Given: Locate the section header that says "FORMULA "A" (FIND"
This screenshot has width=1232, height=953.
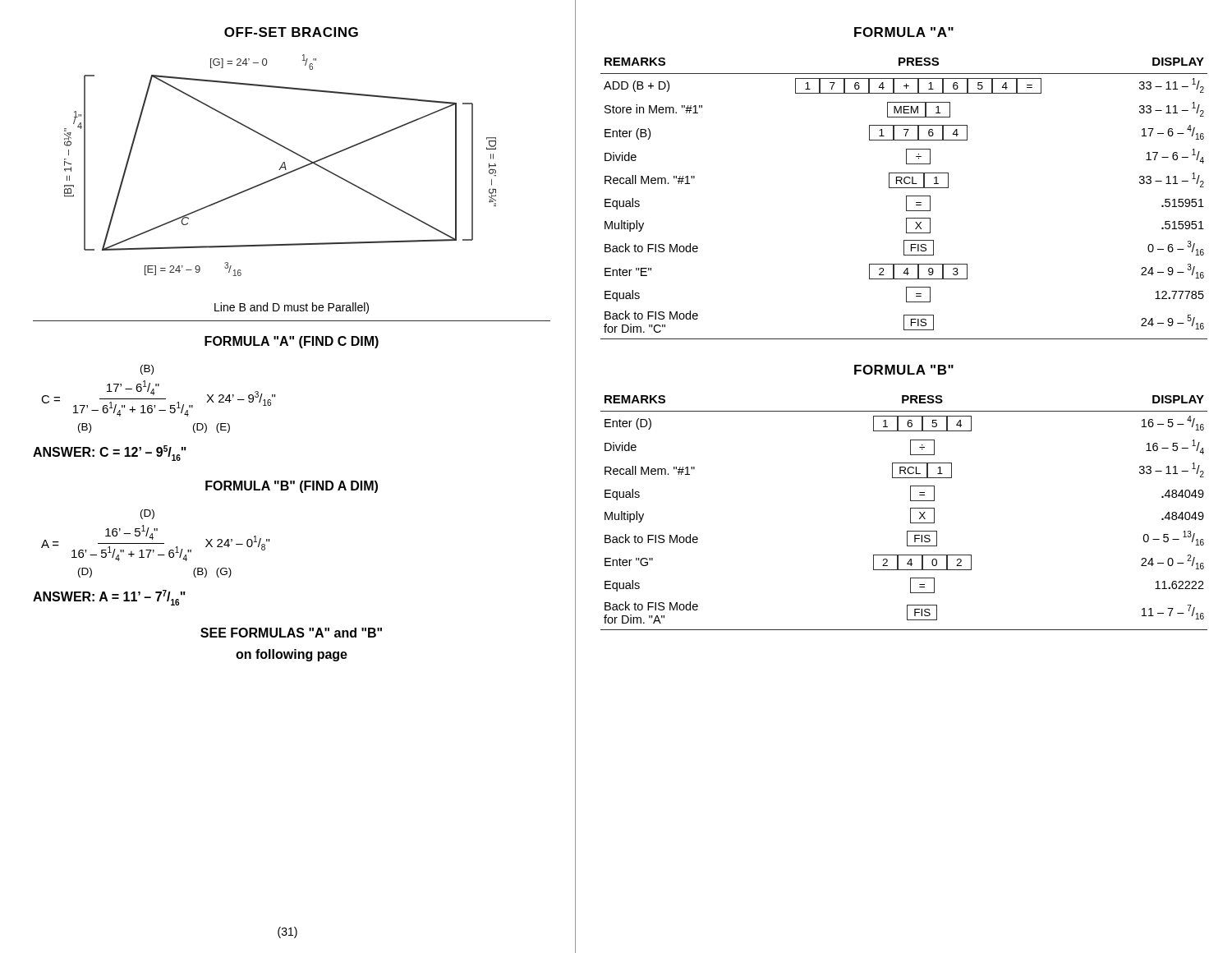Looking at the screenshot, I should (292, 341).
